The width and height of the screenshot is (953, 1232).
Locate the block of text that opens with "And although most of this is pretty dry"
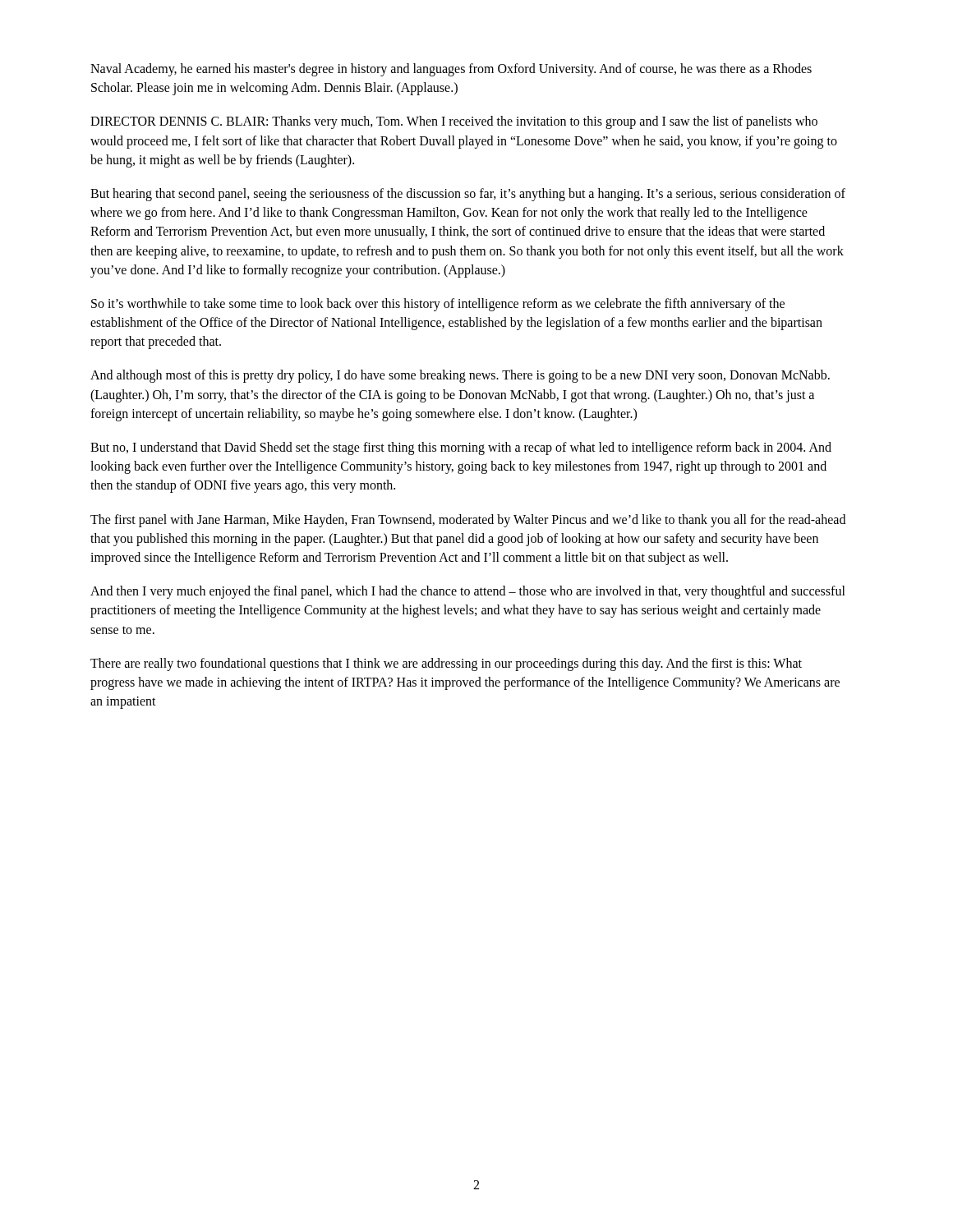pyautogui.click(x=460, y=394)
